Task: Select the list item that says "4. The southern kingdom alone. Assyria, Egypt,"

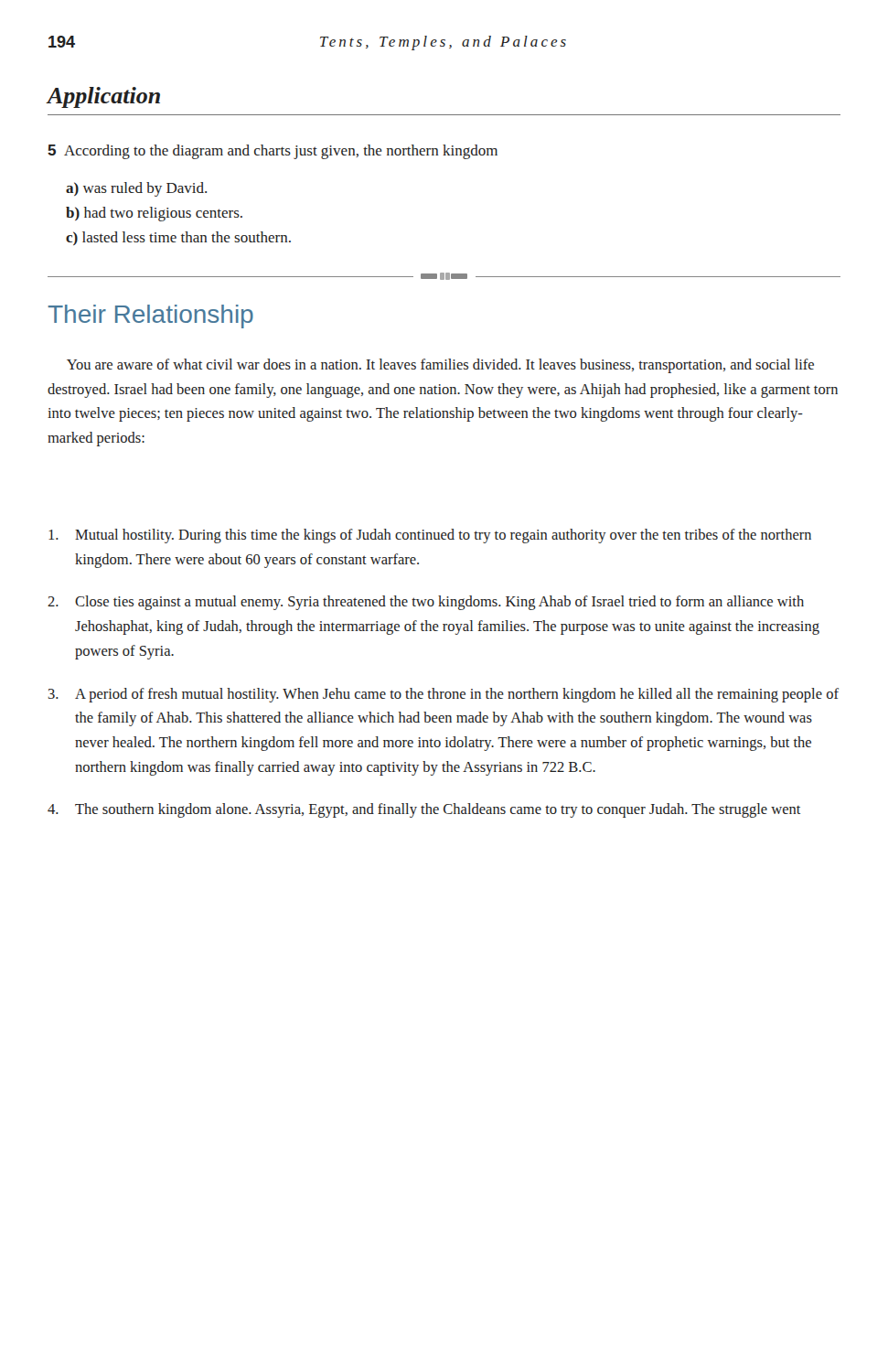Action: [444, 810]
